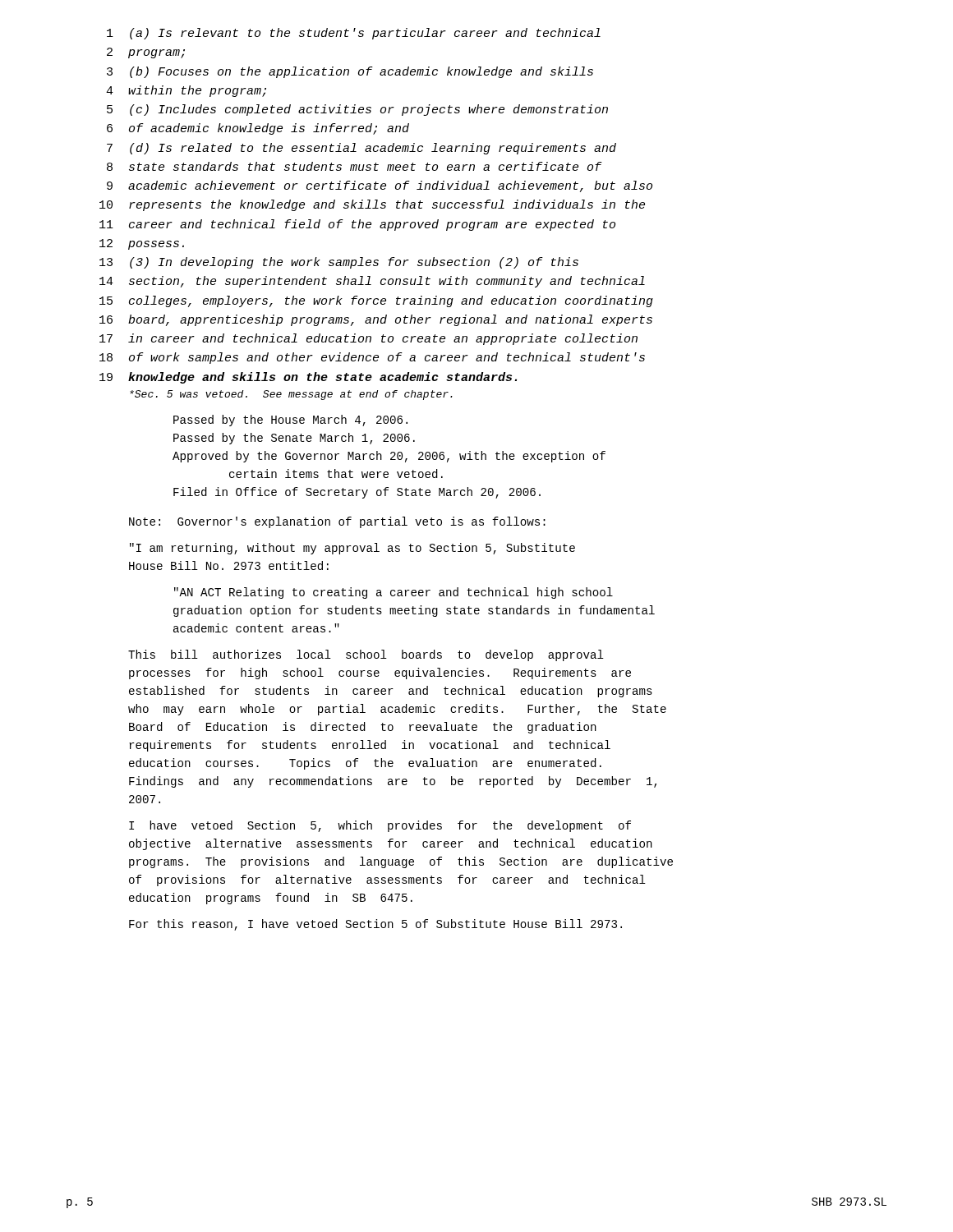Select the text block starting "Passed by the House"
Screen dimensions: 1232x953
point(389,456)
